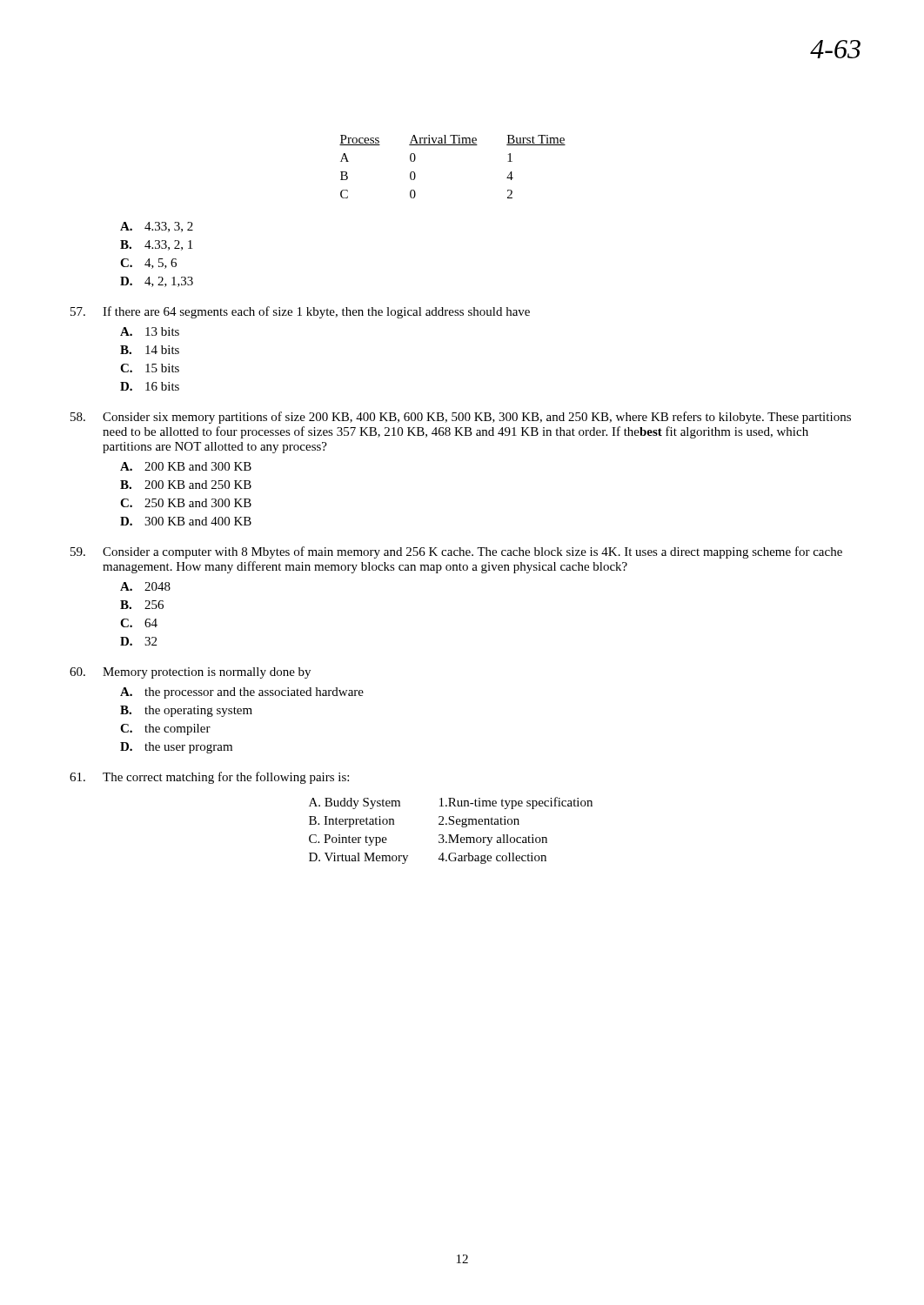The image size is (924, 1305).
Task: Find "C.250 KB and 300 KB" on this page
Action: pos(186,503)
